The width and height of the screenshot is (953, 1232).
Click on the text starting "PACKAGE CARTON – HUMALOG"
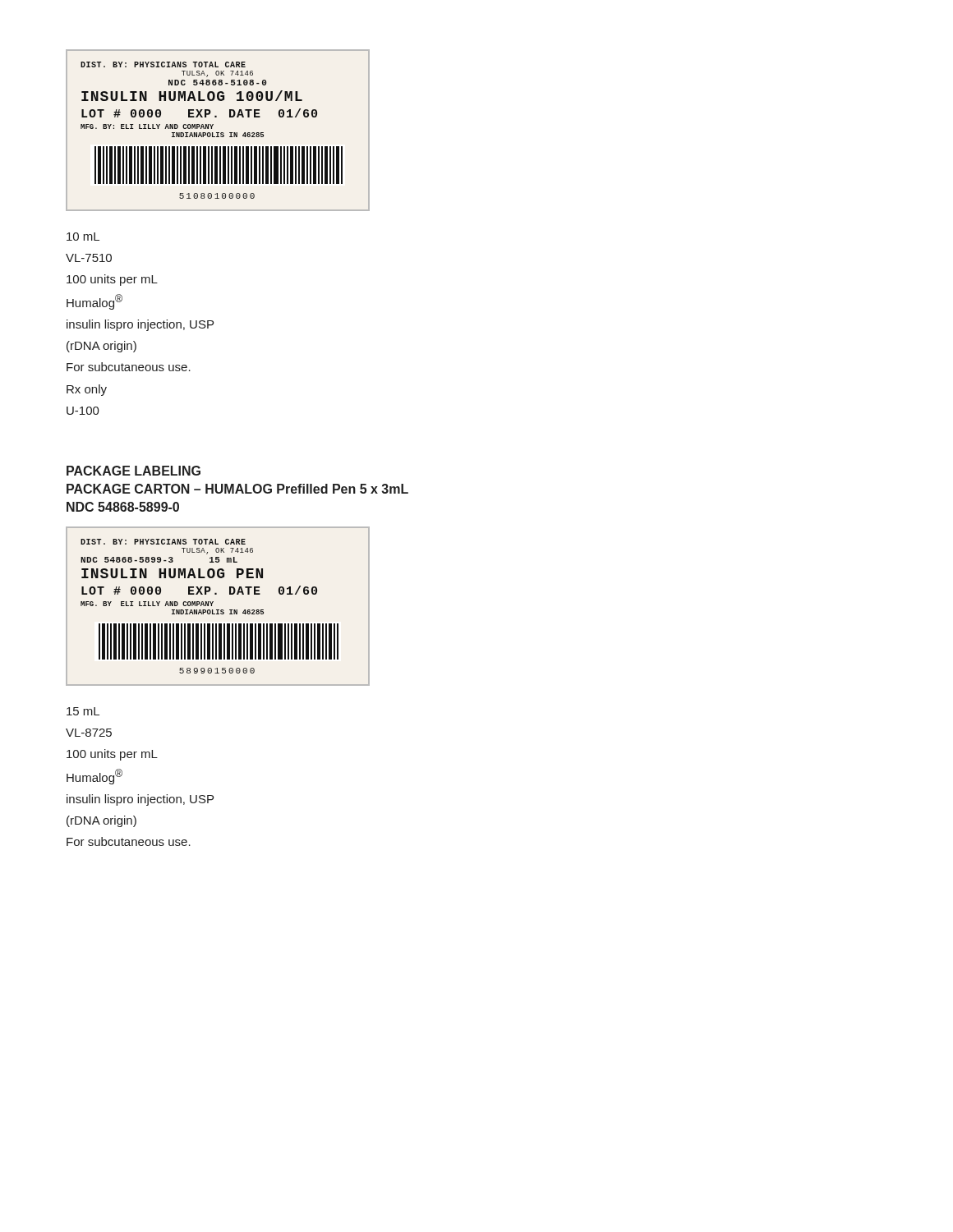coord(237,489)
